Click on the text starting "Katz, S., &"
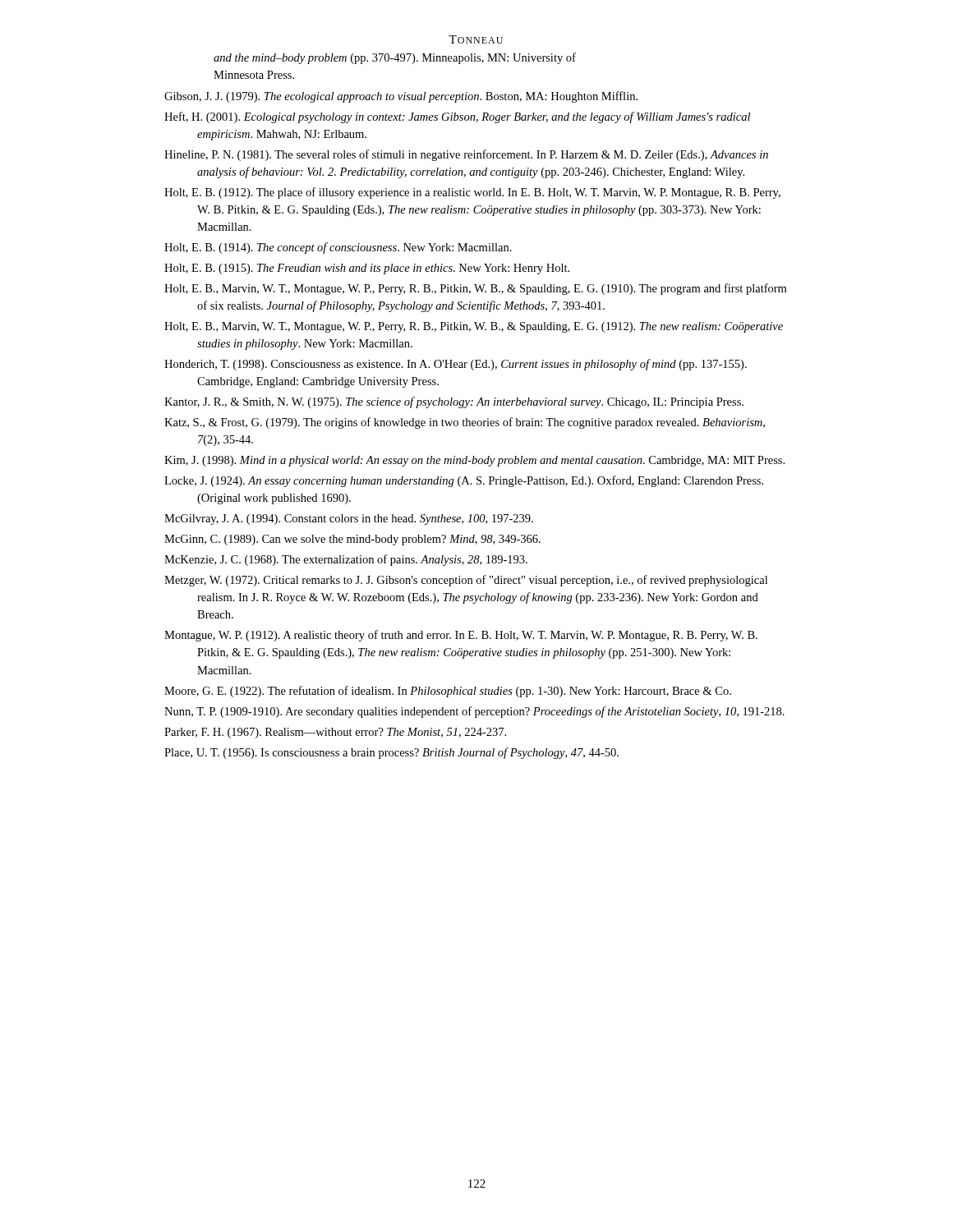This screenshot has height=1232, width=953. click(x=465, y=431)
